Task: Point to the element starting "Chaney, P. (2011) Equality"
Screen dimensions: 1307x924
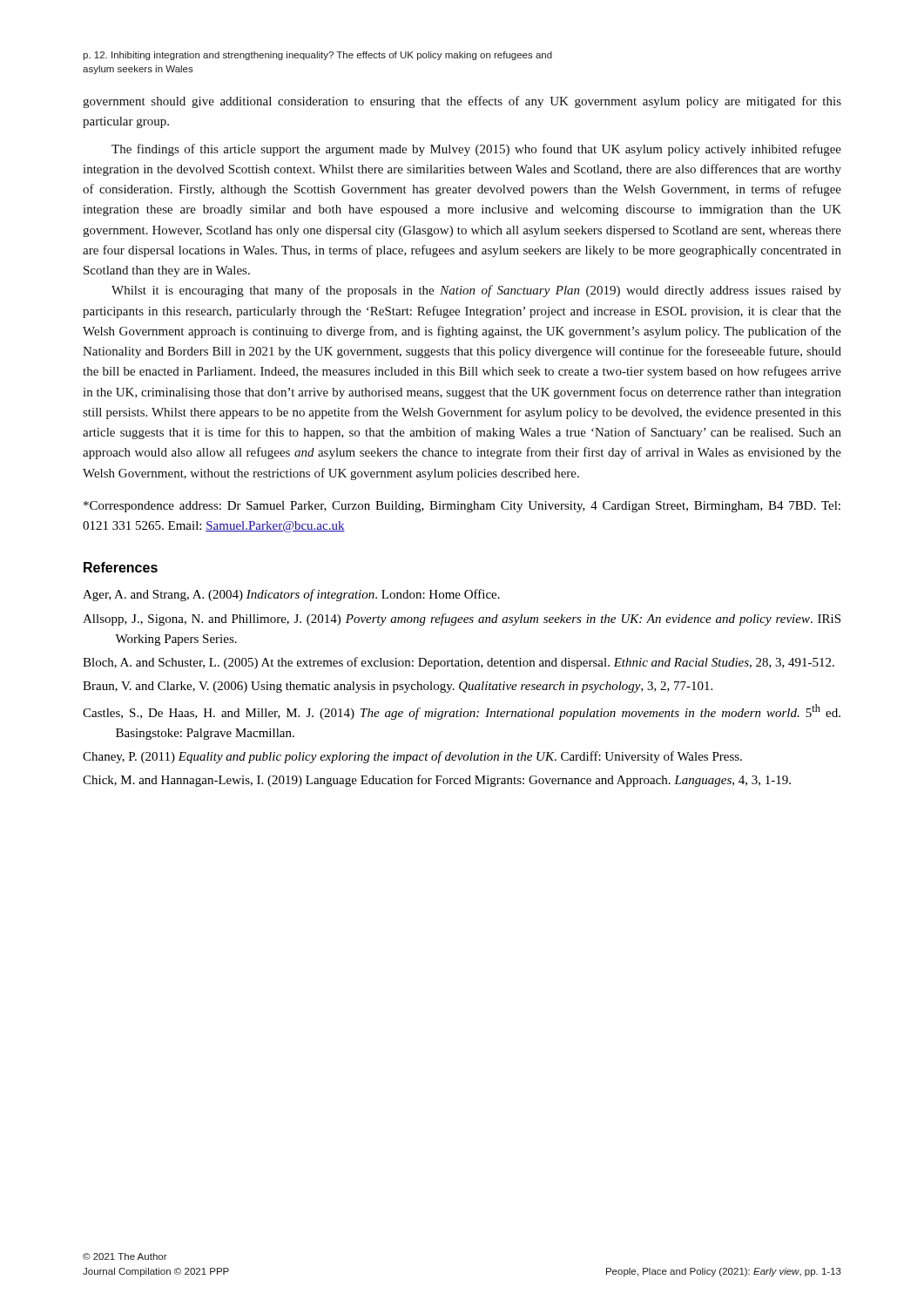Action: 462,757
